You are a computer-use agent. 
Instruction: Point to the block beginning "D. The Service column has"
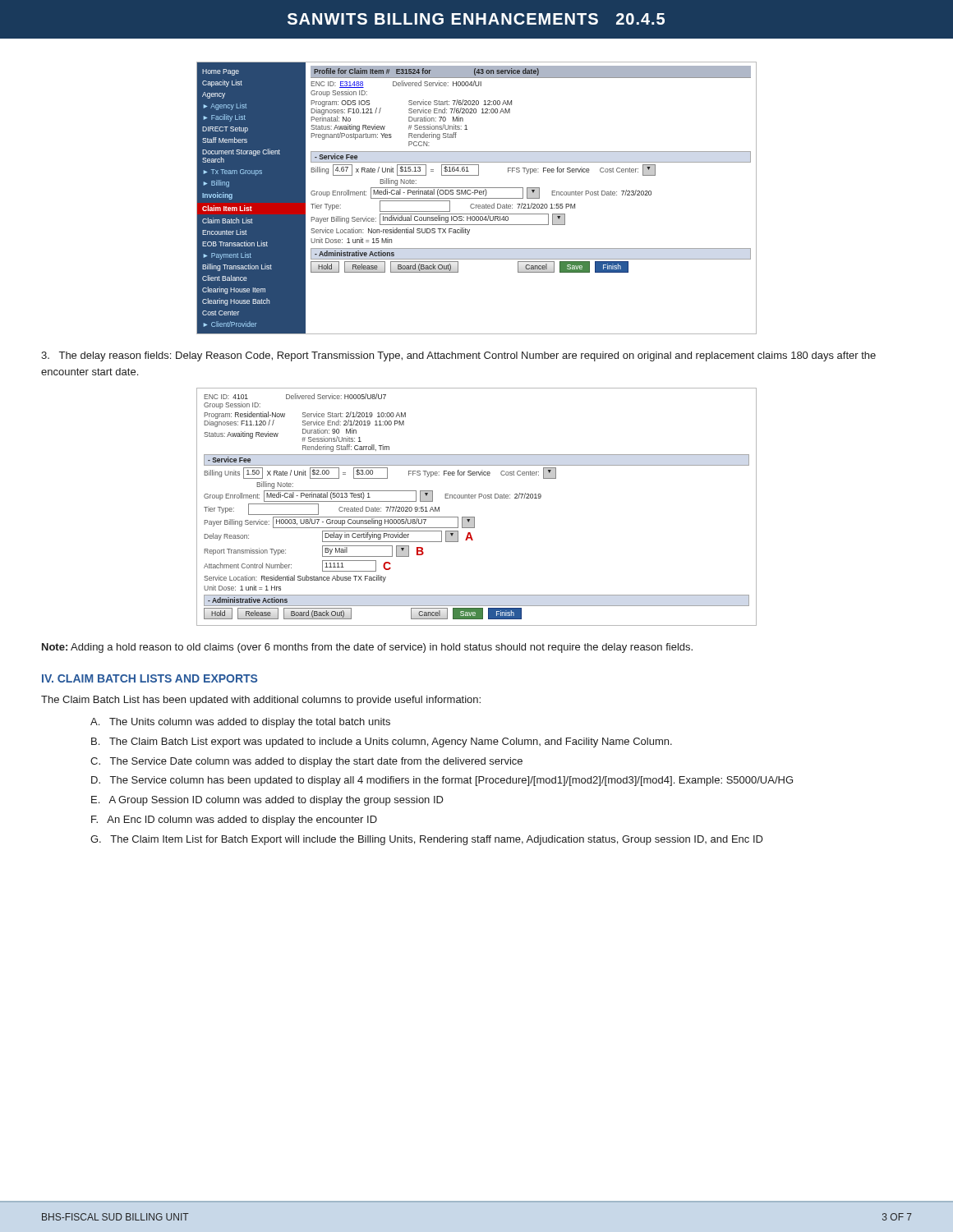click(x=442, y=780)
